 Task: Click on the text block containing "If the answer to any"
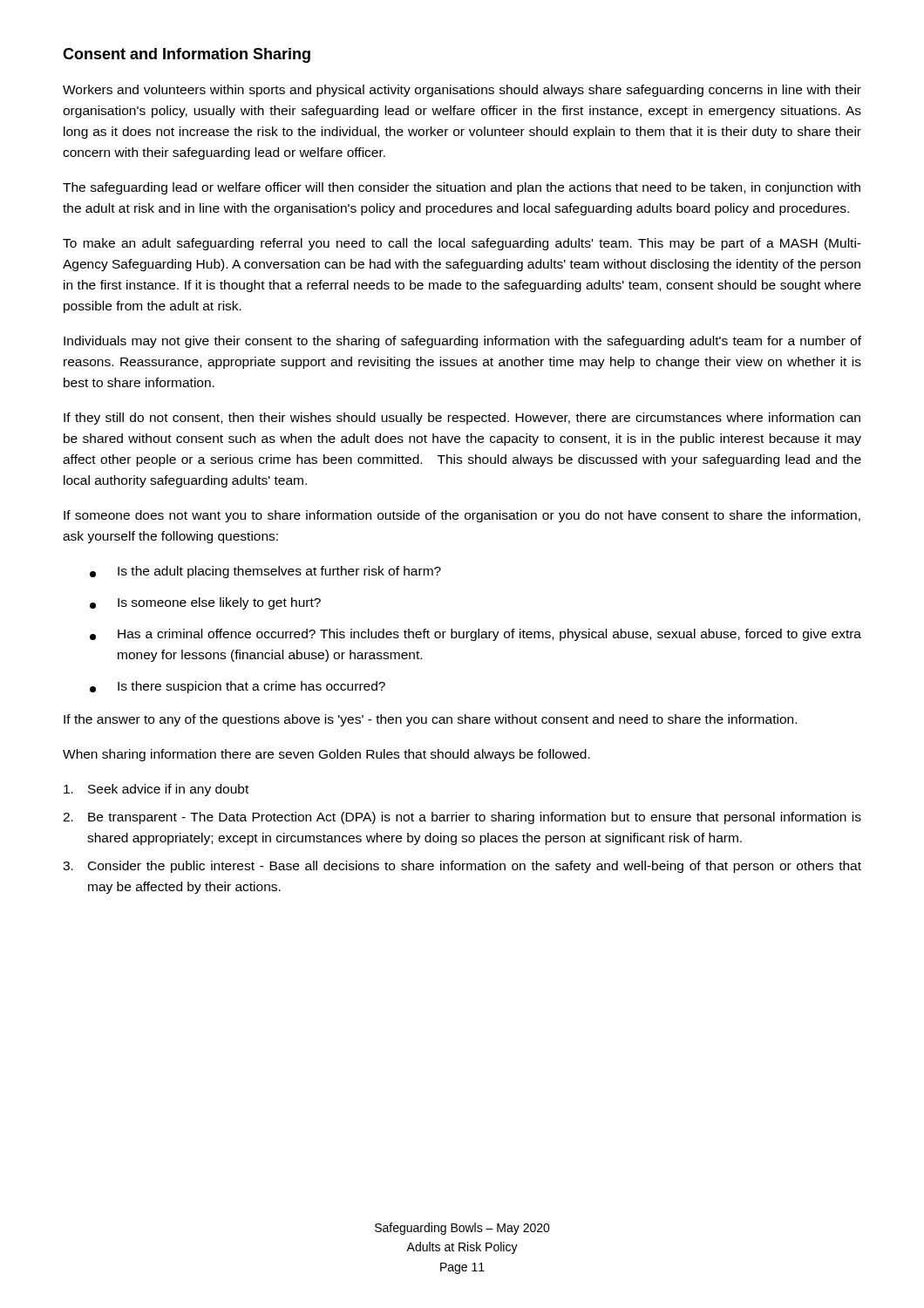[430, 719]
